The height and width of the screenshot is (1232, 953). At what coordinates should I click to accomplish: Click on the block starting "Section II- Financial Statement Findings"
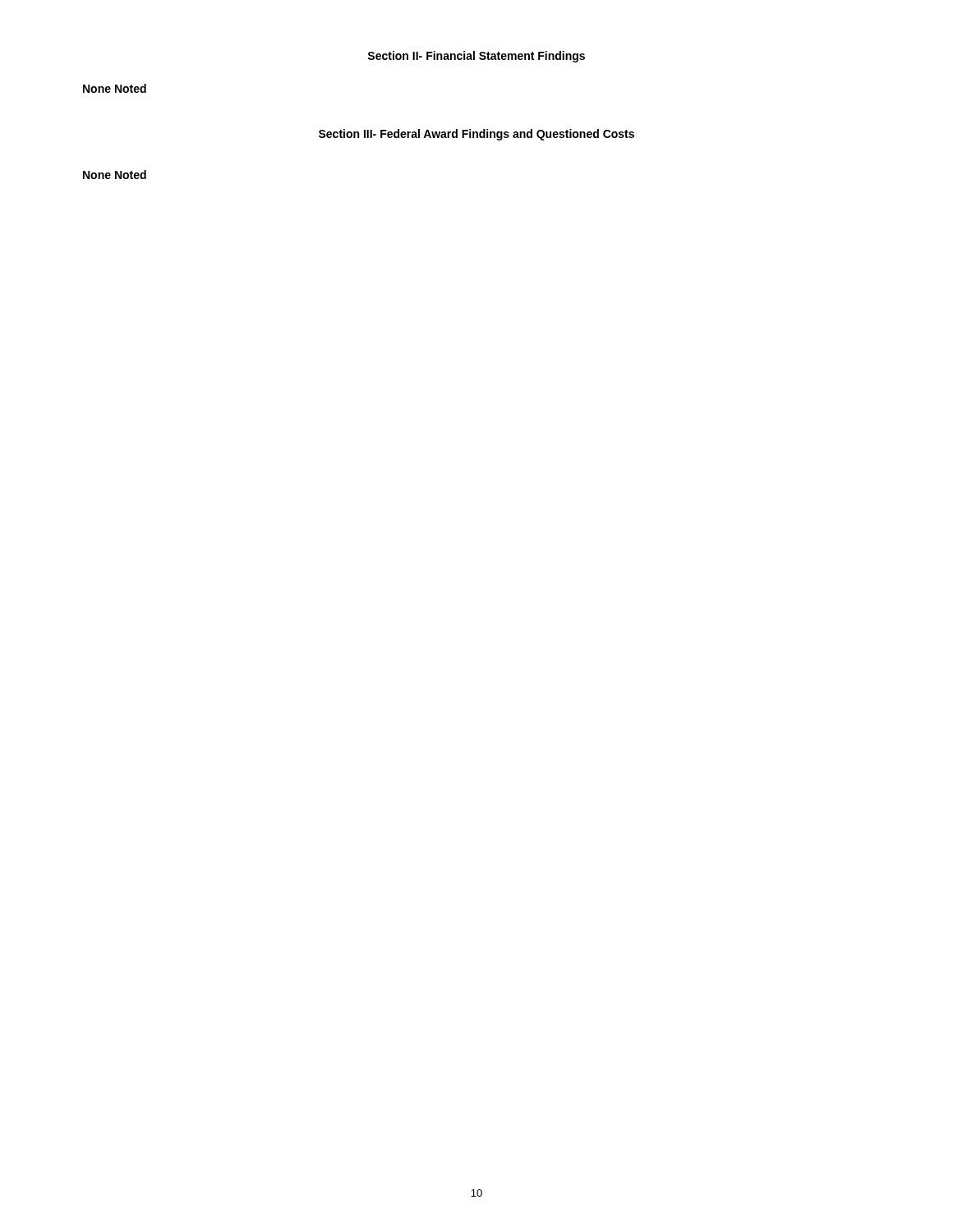476,56
